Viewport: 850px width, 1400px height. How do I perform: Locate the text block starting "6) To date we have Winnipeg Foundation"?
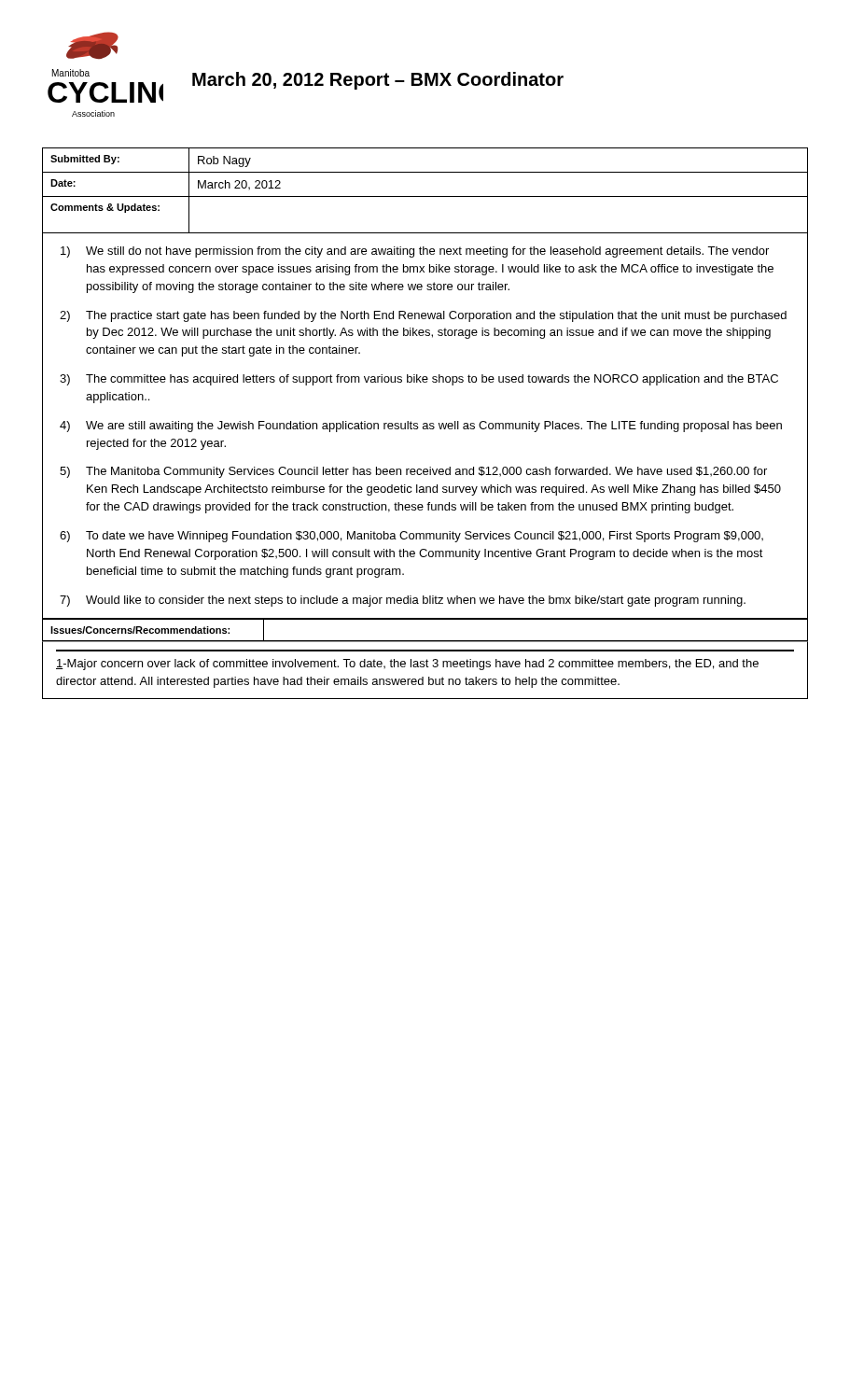(425, 554)
